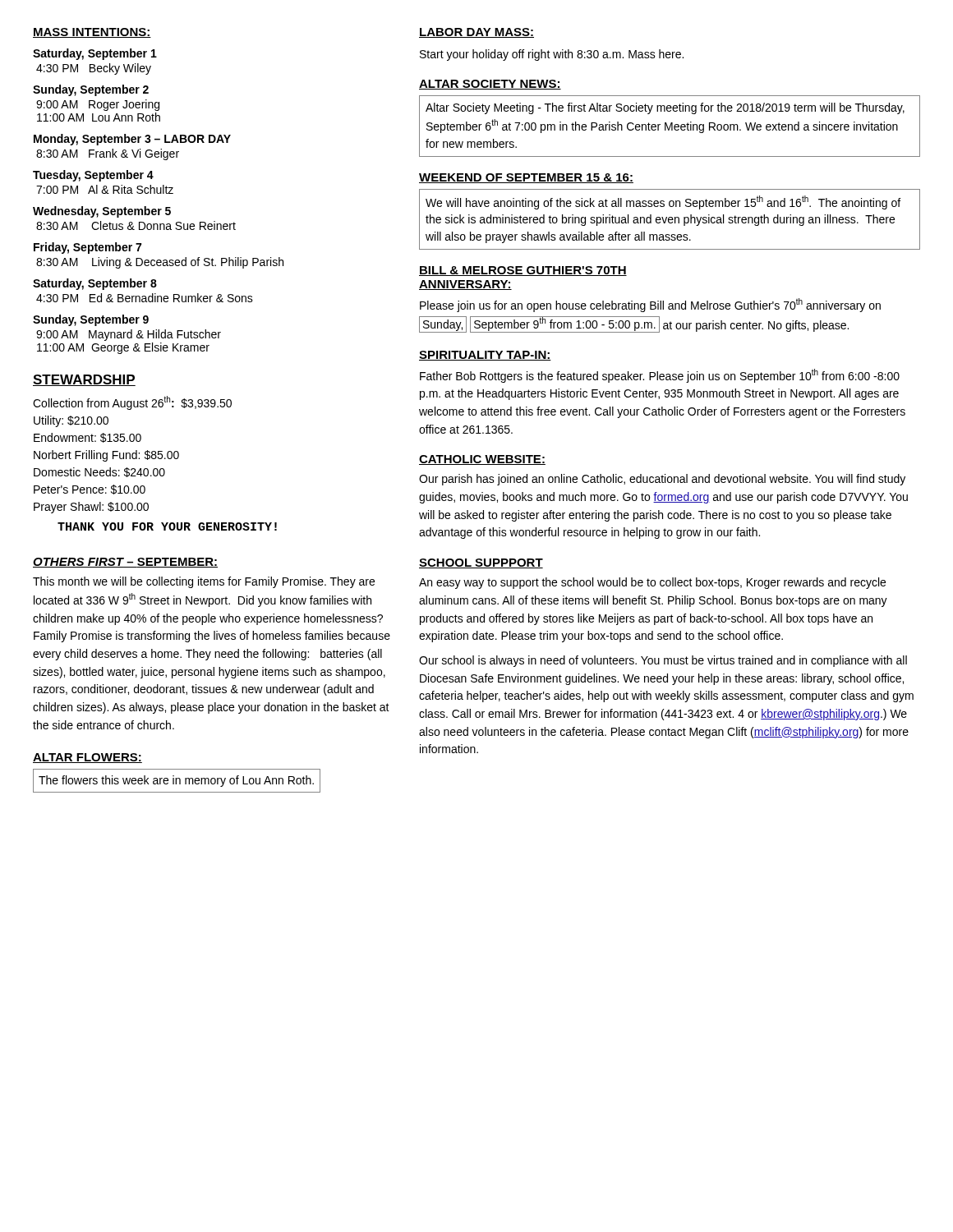
Task: Locate the passage starting "Our parish has joined an online"
Action: click(x=670, y=507)
